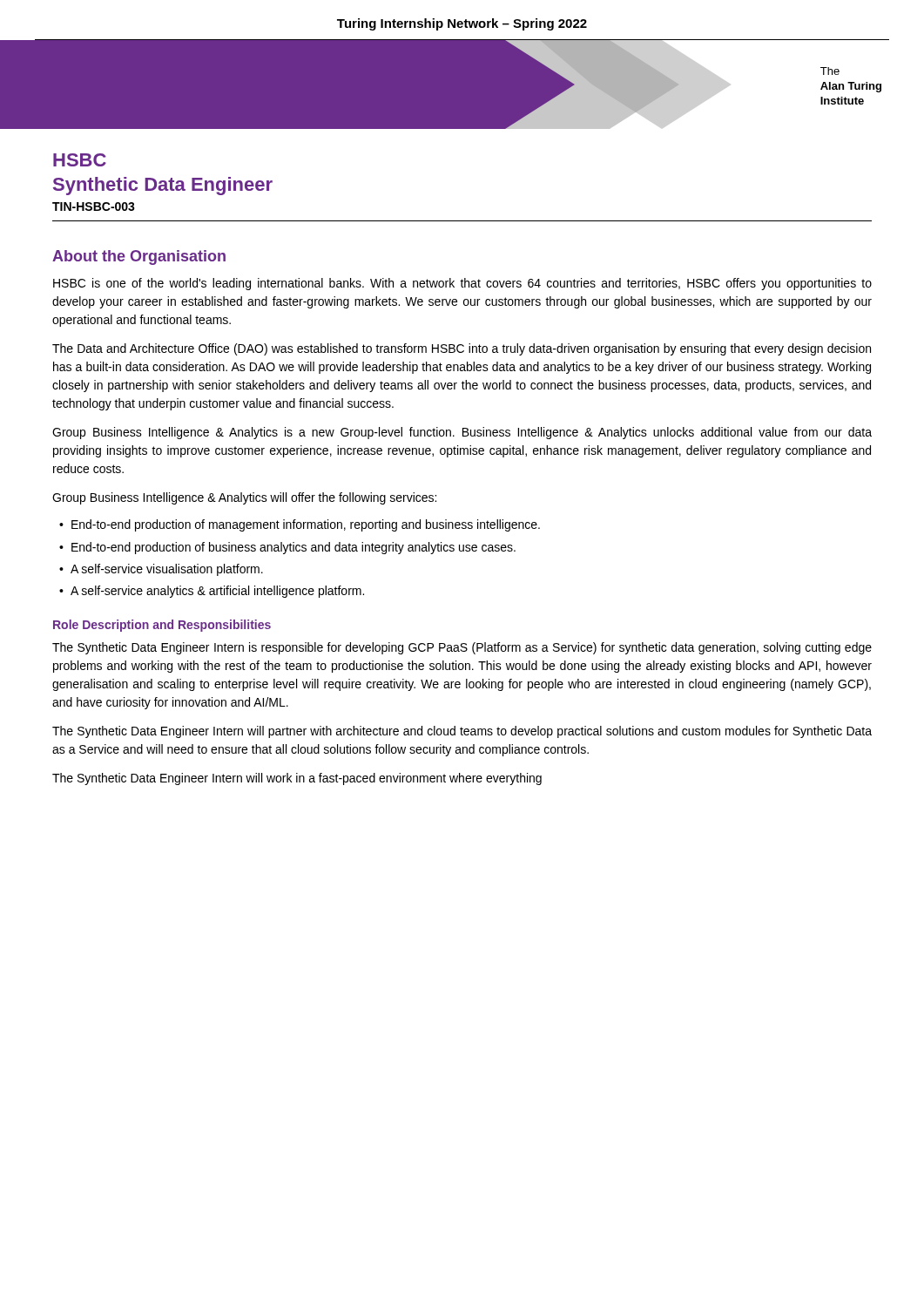
Task: Locate the text block that reads "Group Business Intelligence & Analytics is a new"
Action: 462,450
